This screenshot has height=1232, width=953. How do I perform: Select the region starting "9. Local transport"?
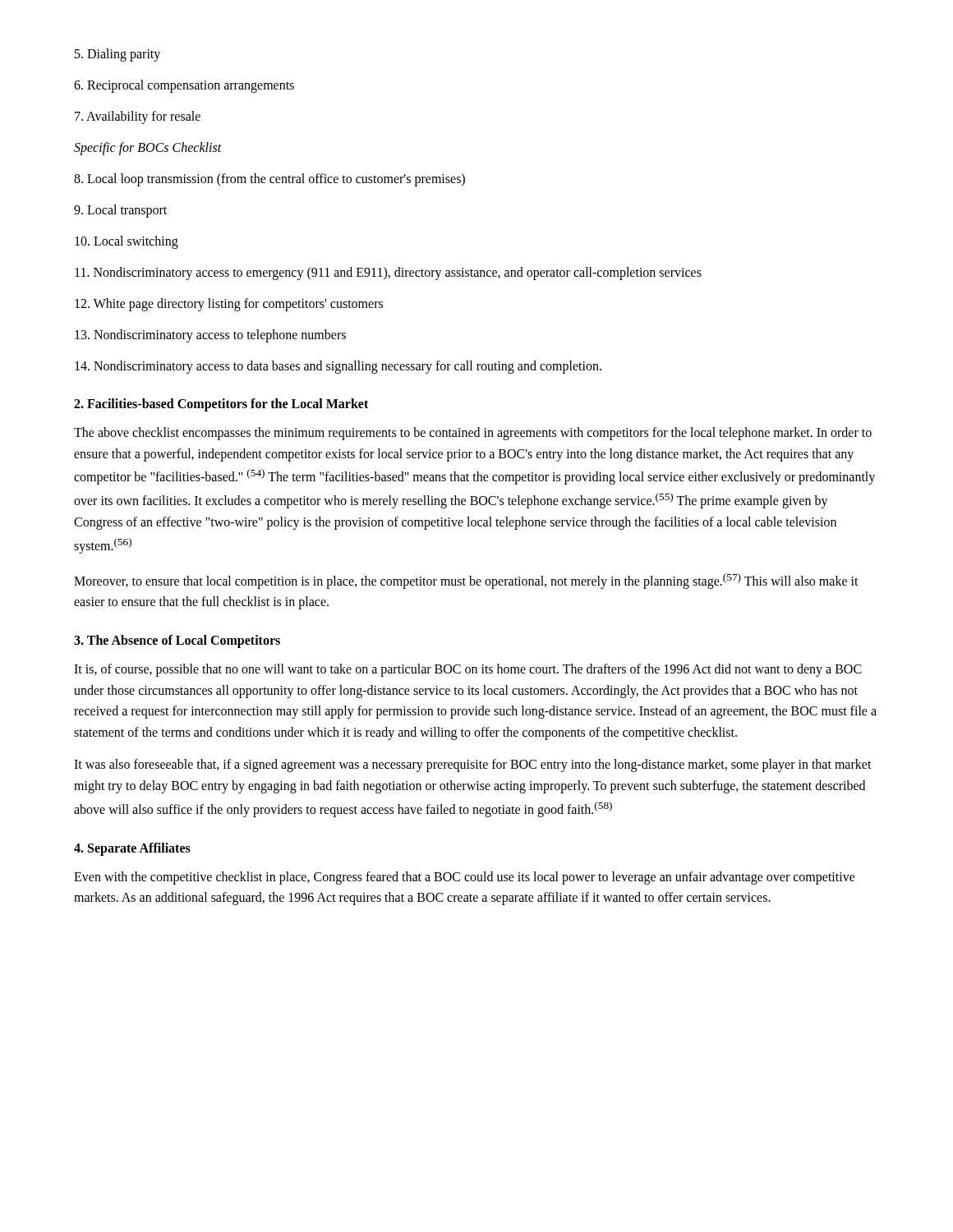click(121, 210)
